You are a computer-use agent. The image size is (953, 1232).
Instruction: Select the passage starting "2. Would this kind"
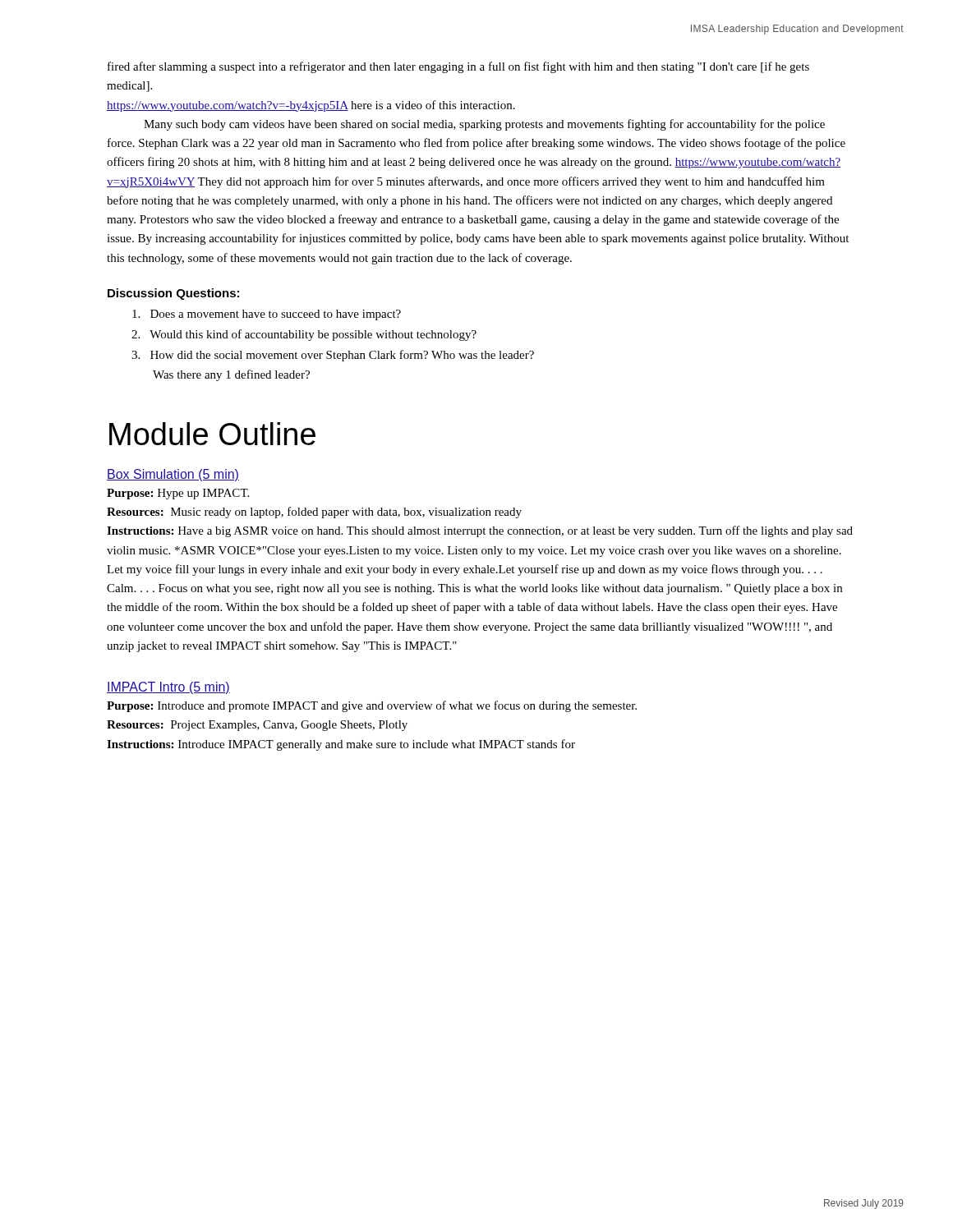304,334
